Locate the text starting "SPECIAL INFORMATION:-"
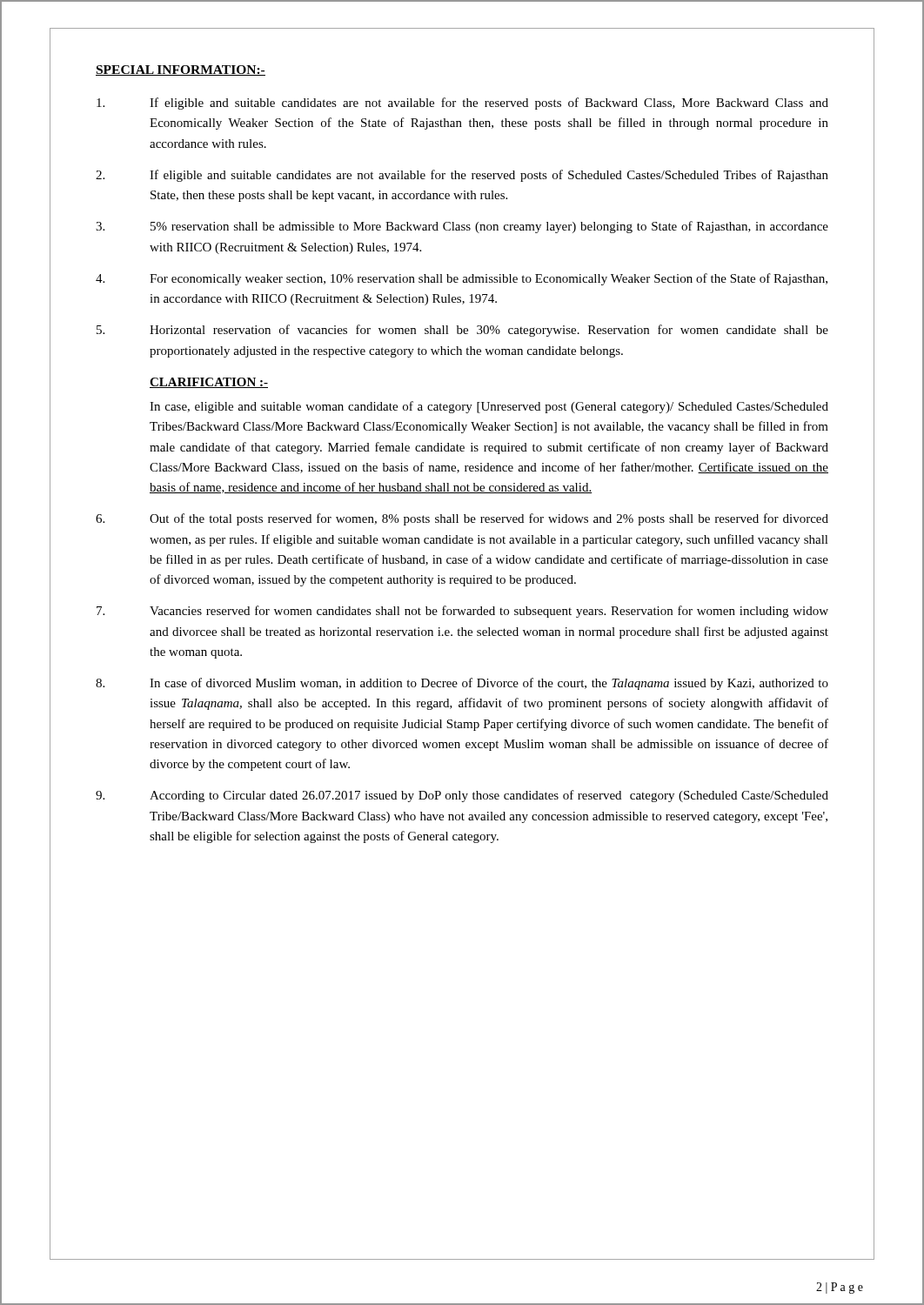Image resolution: width=924 pixels, height=1305 pixels. tap(180, 69)
